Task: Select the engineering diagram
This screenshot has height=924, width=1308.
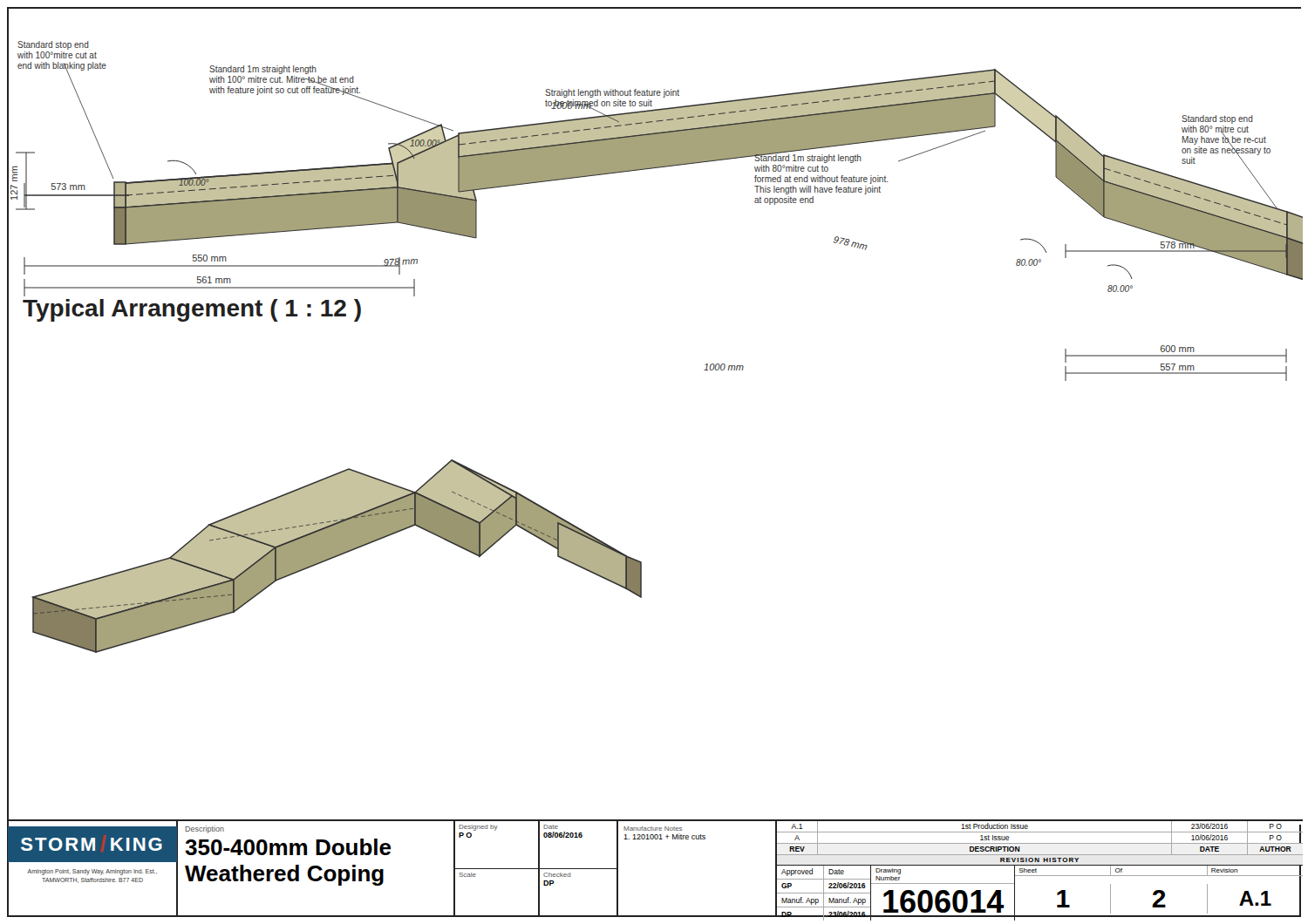Action: (656, 417)
